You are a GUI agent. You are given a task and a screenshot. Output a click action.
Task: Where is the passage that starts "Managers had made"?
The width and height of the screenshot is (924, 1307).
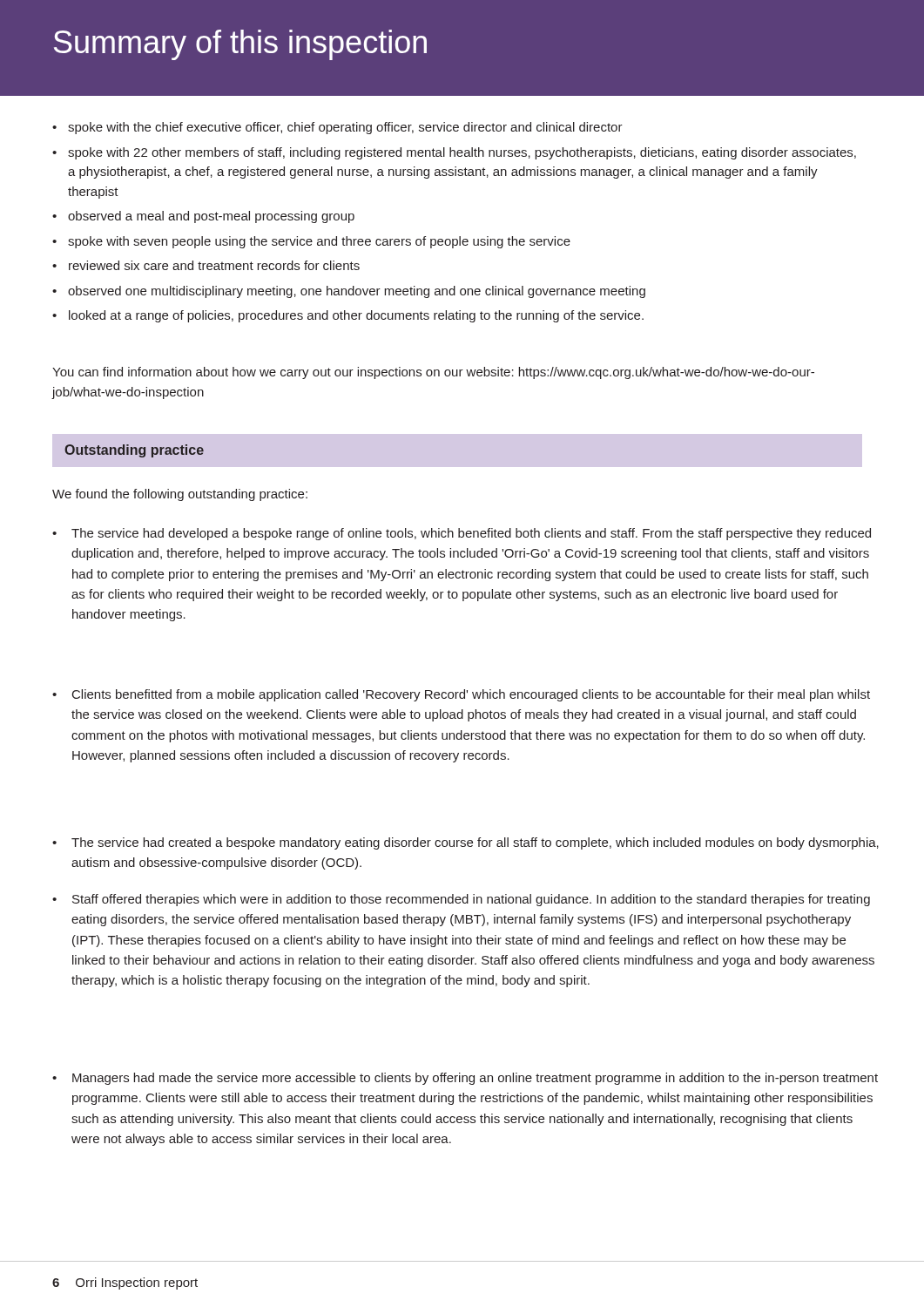(x=475, y=1108)
